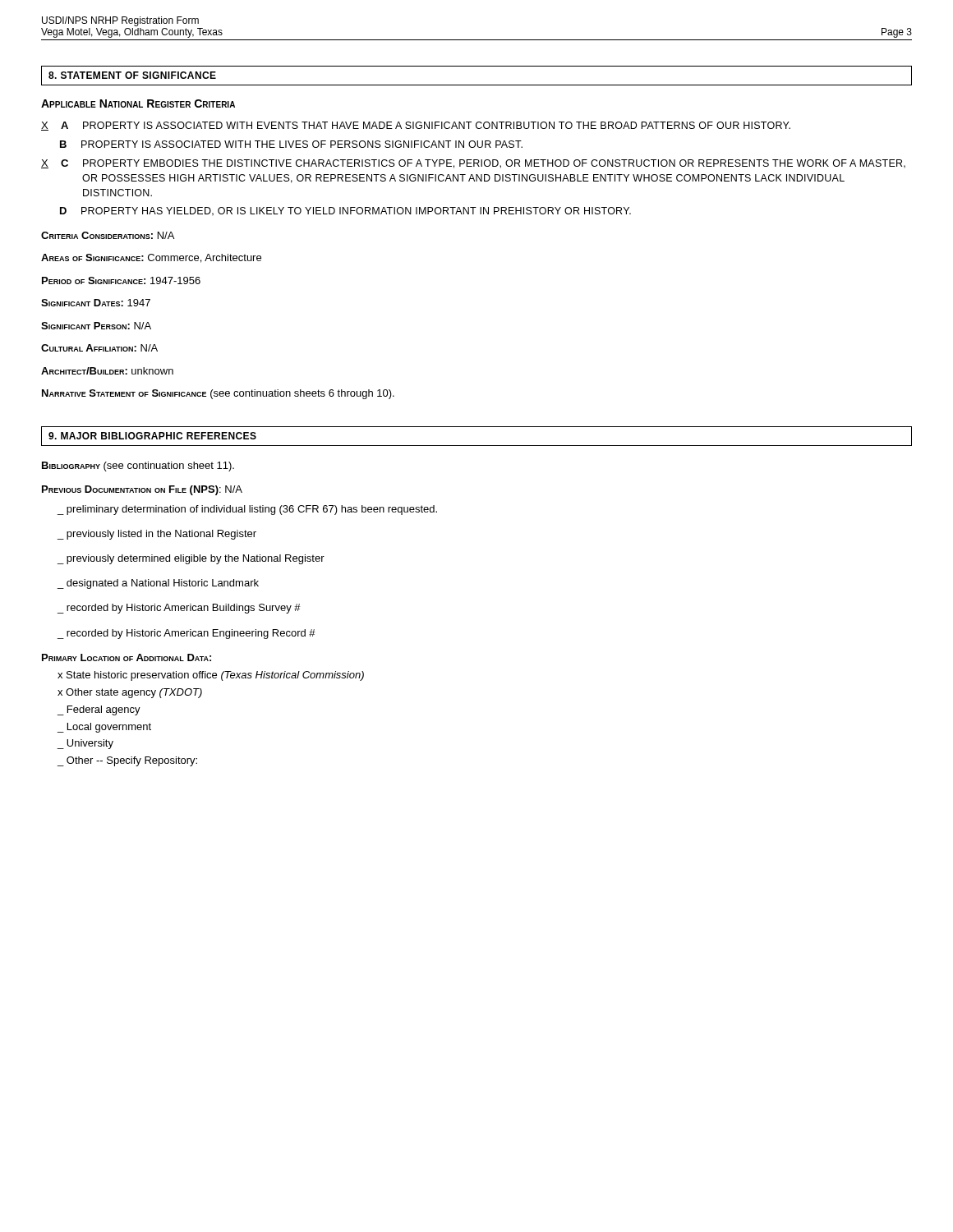
Task: Select the text block starting "Significant Dates: 1947"
Action: 96,303
